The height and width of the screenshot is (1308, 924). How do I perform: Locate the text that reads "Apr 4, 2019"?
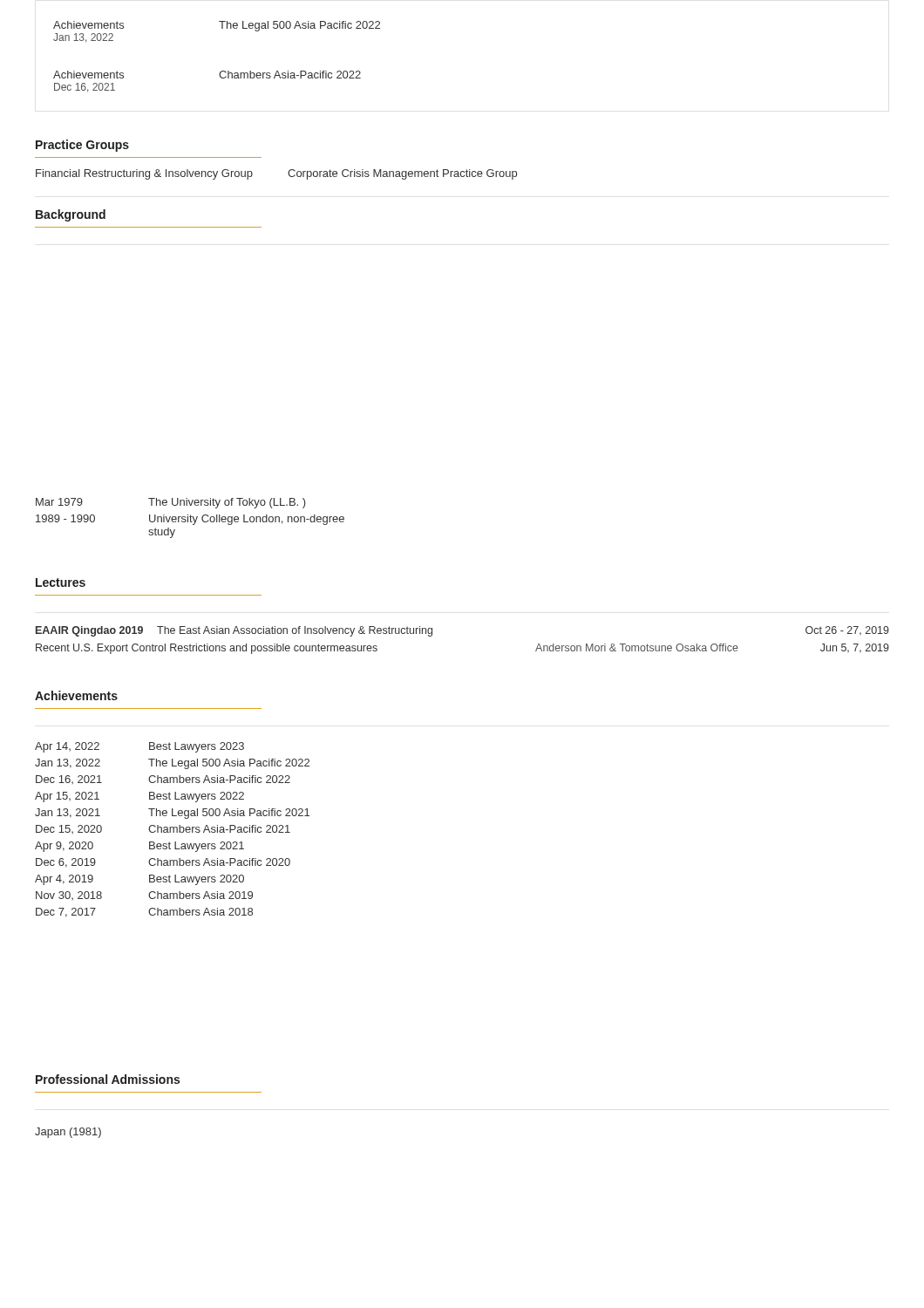tap(64, 879)
